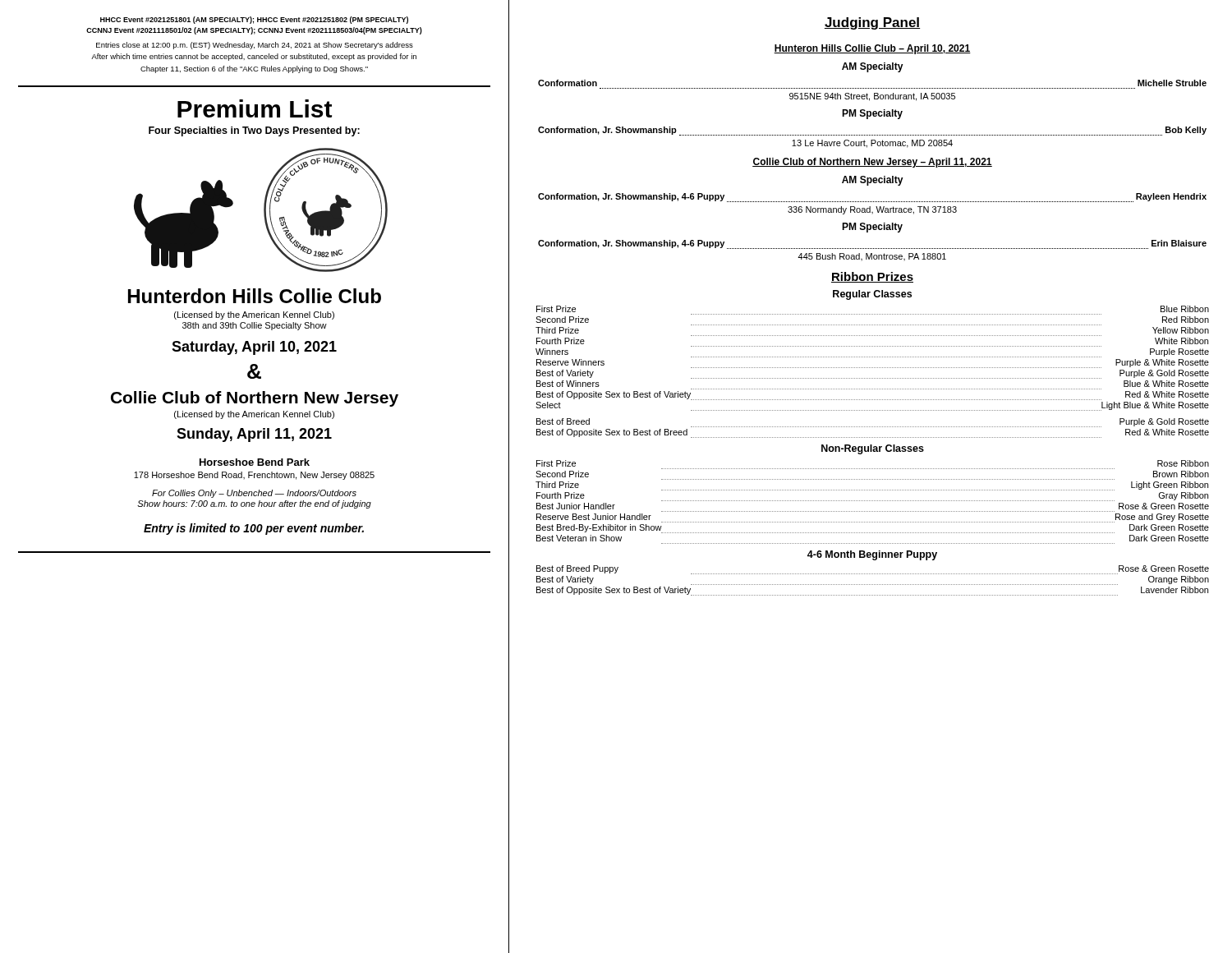
Task: Where does it say "178 Horseshoe Bend Road, Frenchtown, New Jersey 08825"?
Action: 254,475
